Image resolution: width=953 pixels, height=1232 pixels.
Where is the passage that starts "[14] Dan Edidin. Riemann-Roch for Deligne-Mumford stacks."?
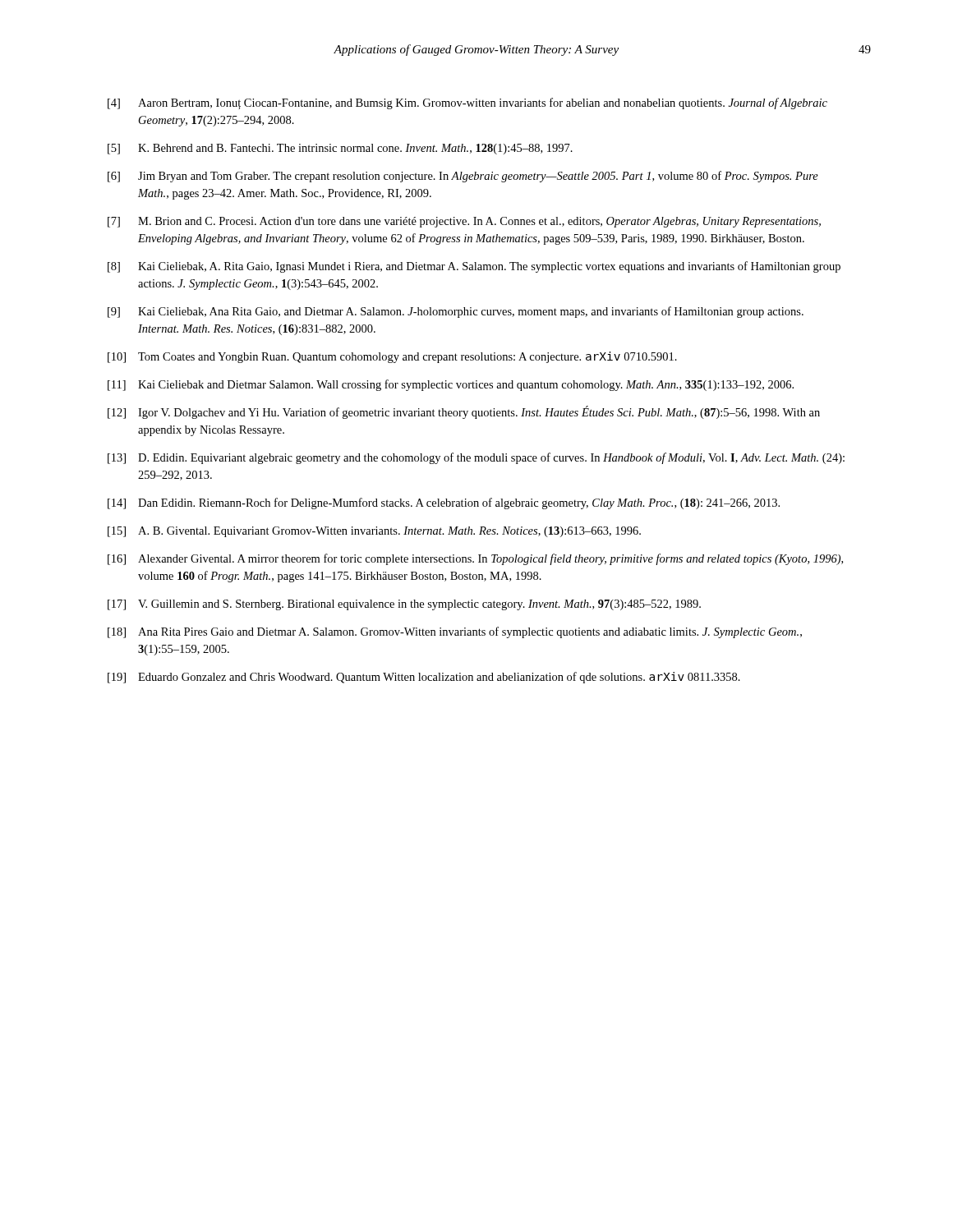point(476,503)
